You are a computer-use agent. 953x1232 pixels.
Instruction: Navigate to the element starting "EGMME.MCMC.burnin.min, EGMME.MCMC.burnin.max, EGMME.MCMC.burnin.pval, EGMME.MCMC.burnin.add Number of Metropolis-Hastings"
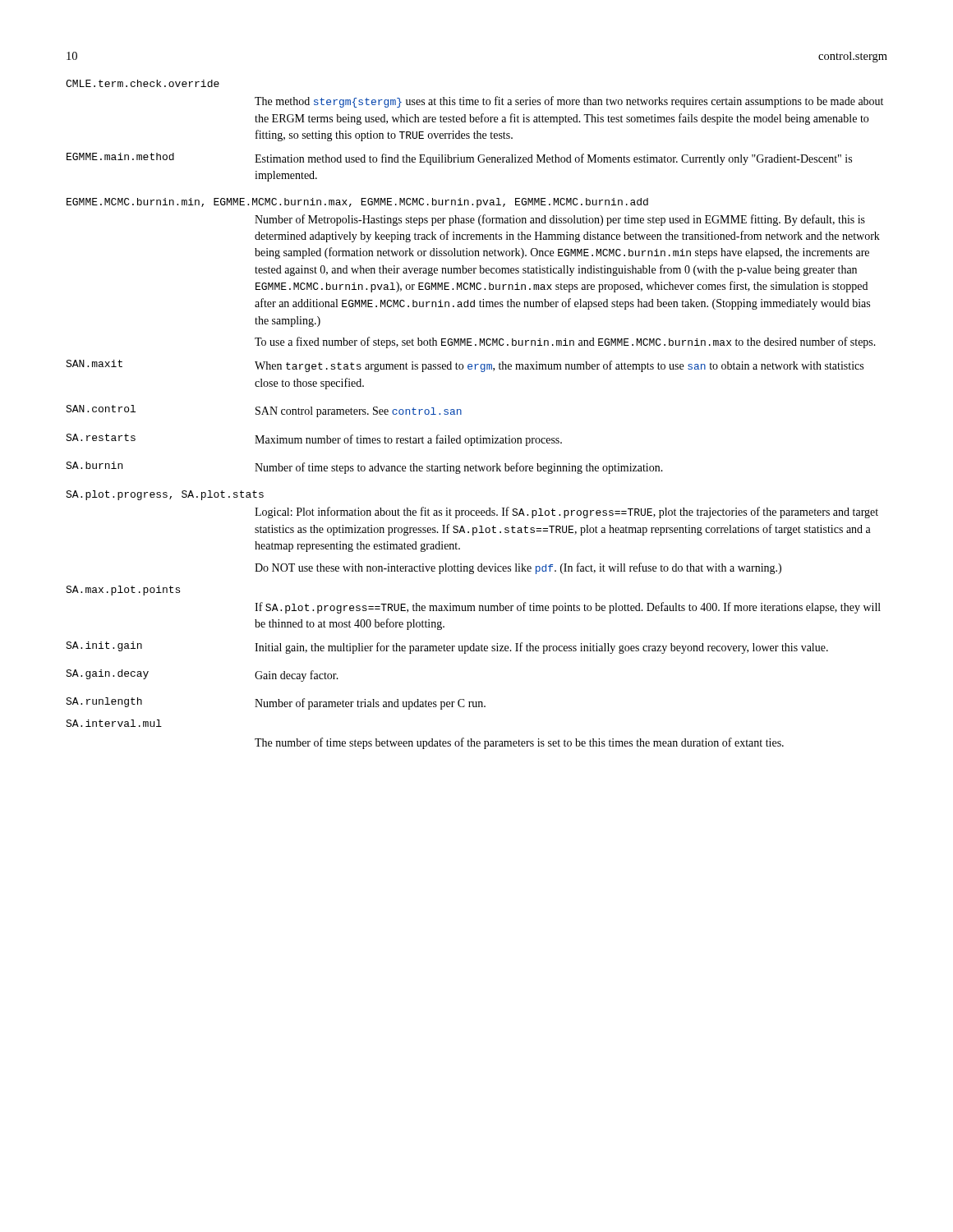coord(476,274)
